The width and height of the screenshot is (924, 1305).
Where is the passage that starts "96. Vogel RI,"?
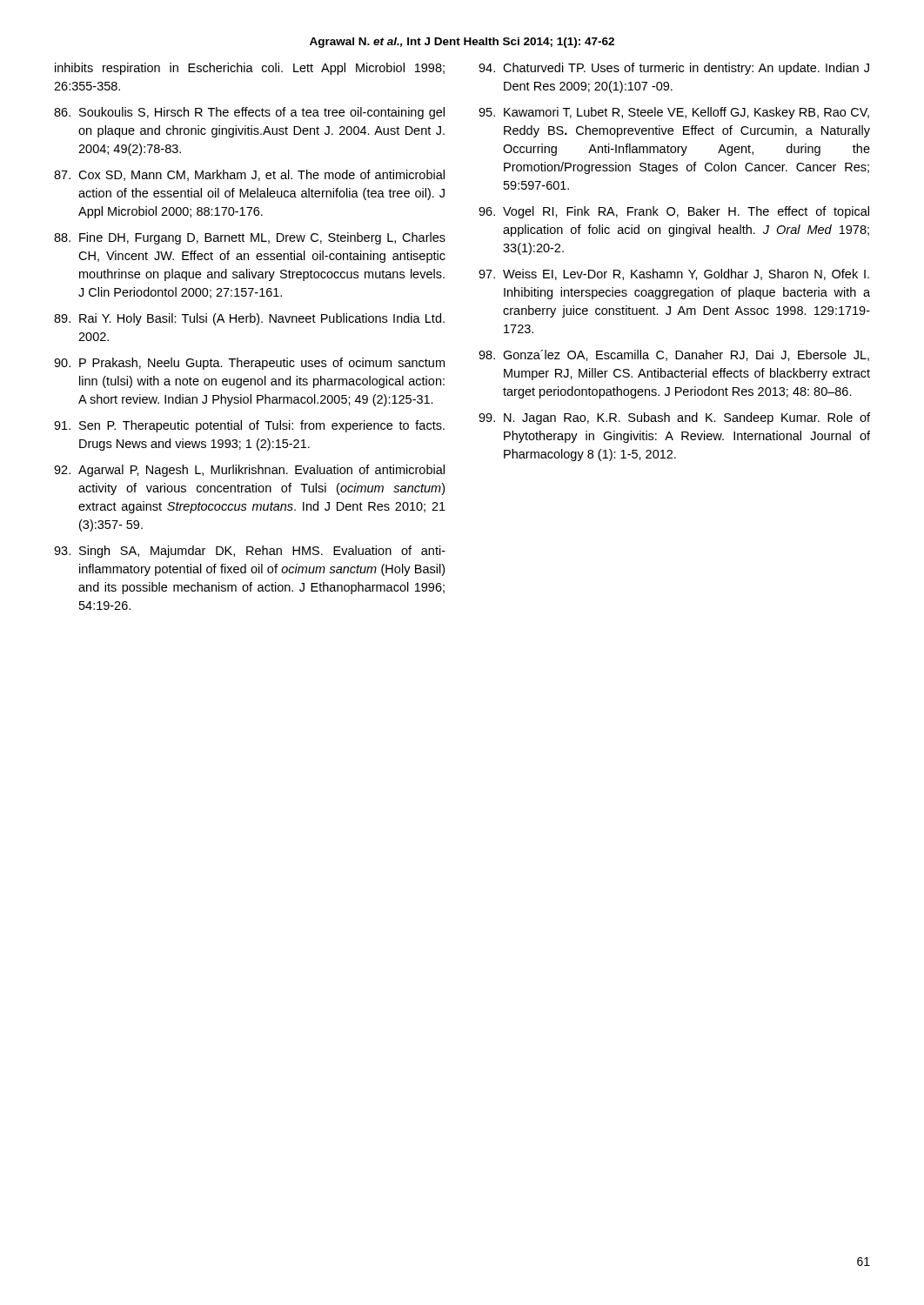pos(674,230)
